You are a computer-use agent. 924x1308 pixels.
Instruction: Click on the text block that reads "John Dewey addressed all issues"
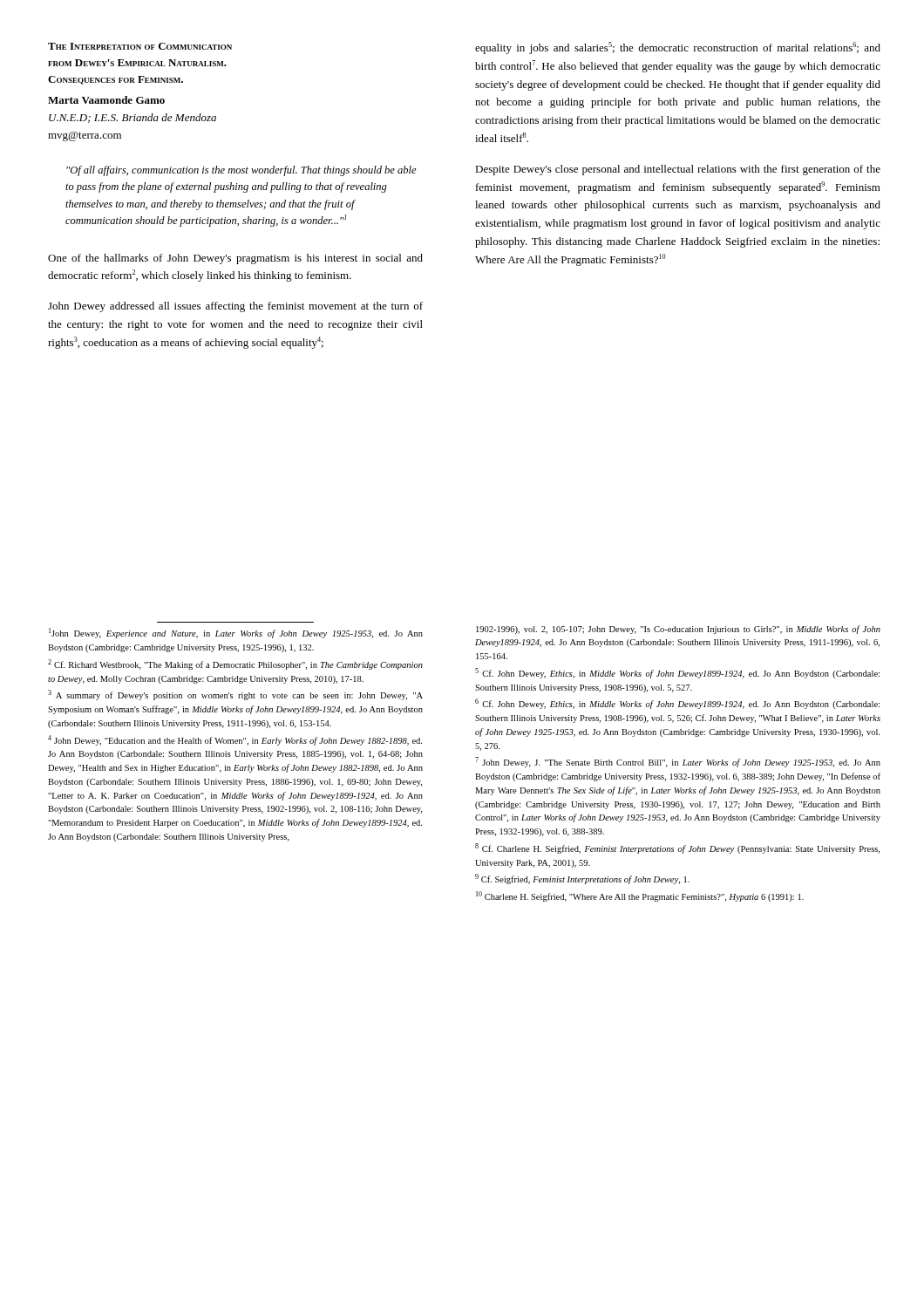[235, 324]
